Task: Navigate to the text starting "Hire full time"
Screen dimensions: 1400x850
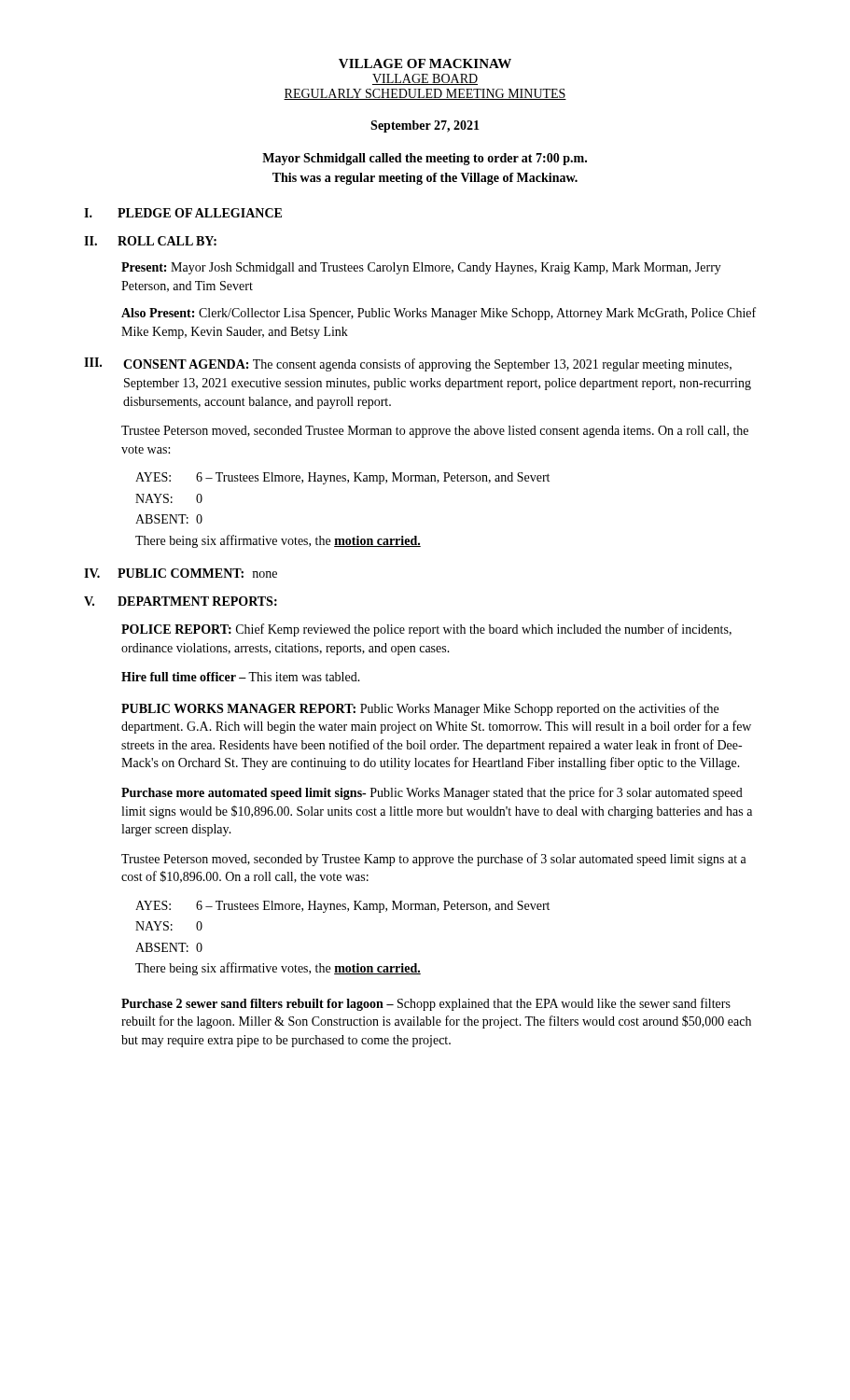Action: click(x=241, y=677)
